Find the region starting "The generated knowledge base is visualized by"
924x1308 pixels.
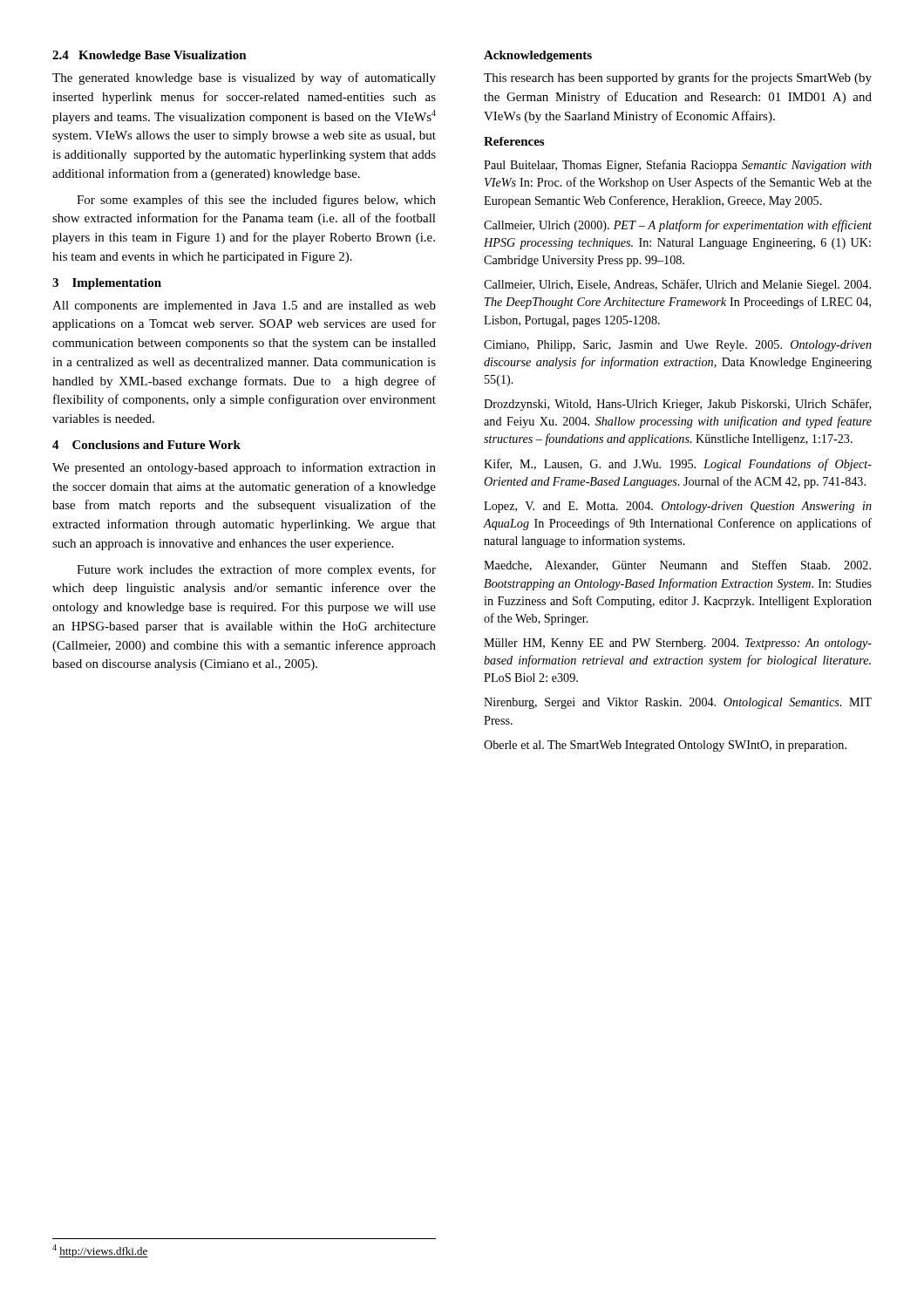coord(244,168)
